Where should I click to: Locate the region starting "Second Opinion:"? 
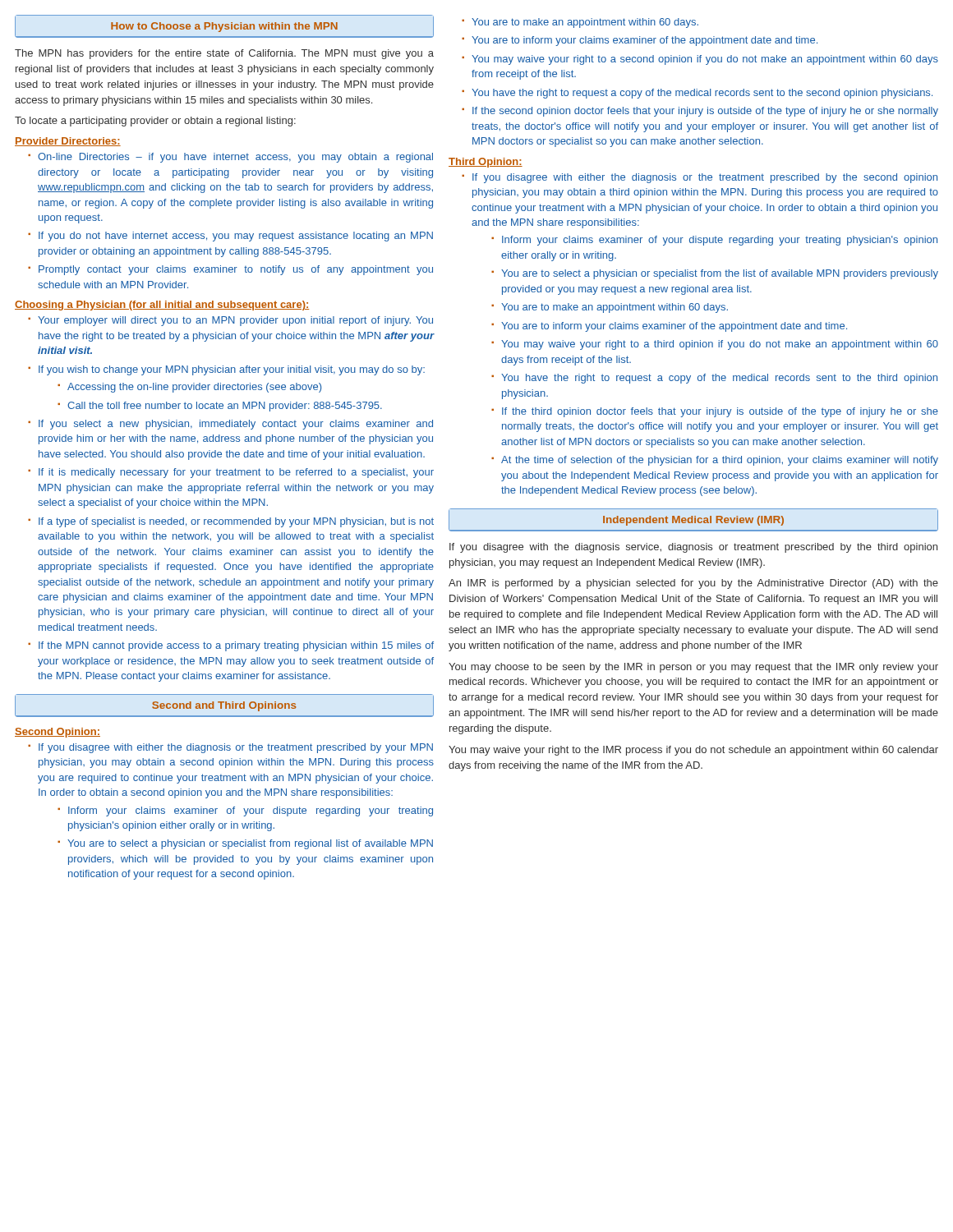coord(58,731)
